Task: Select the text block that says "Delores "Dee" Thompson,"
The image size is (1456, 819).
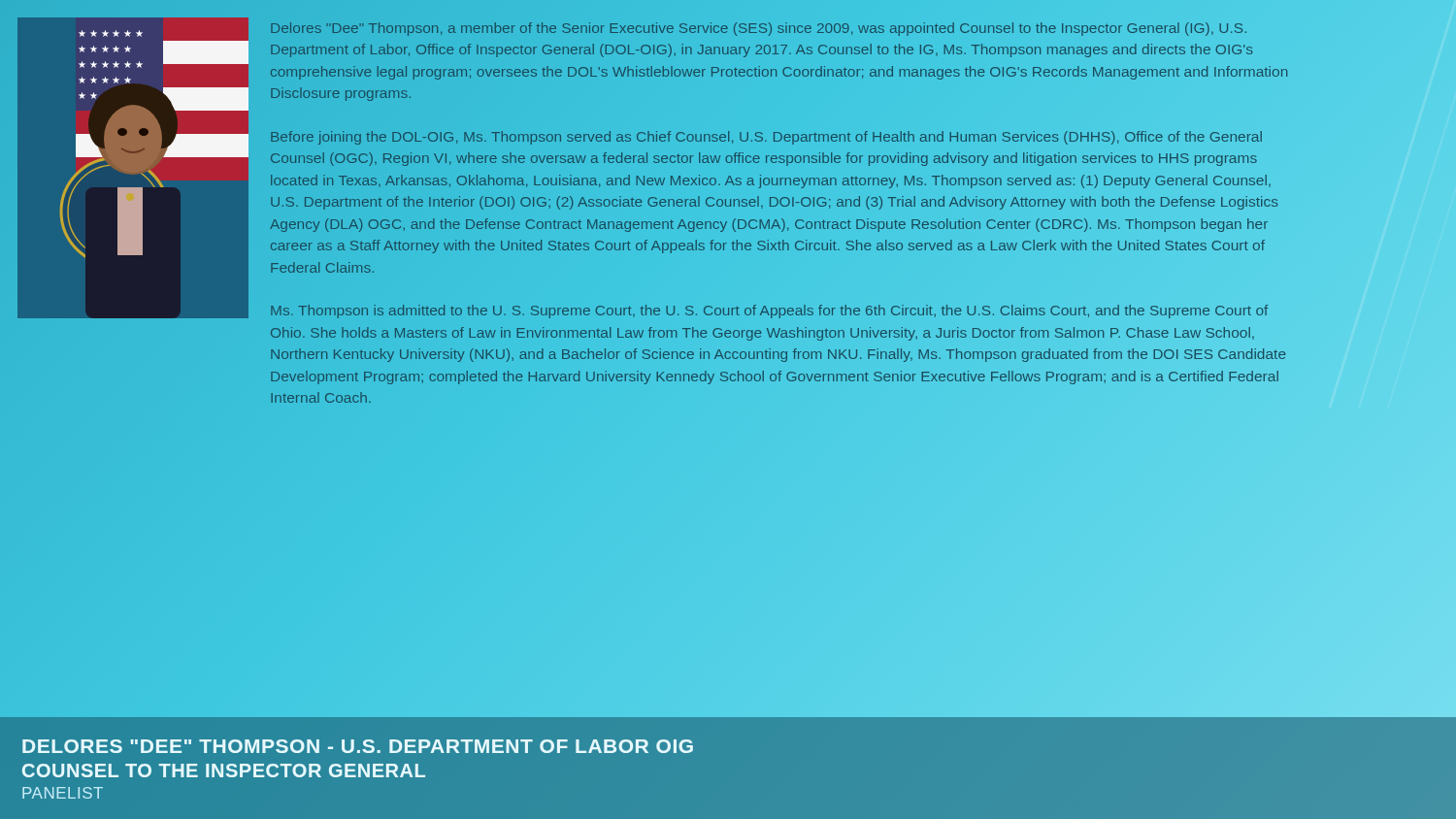Action: pos(779,60)
